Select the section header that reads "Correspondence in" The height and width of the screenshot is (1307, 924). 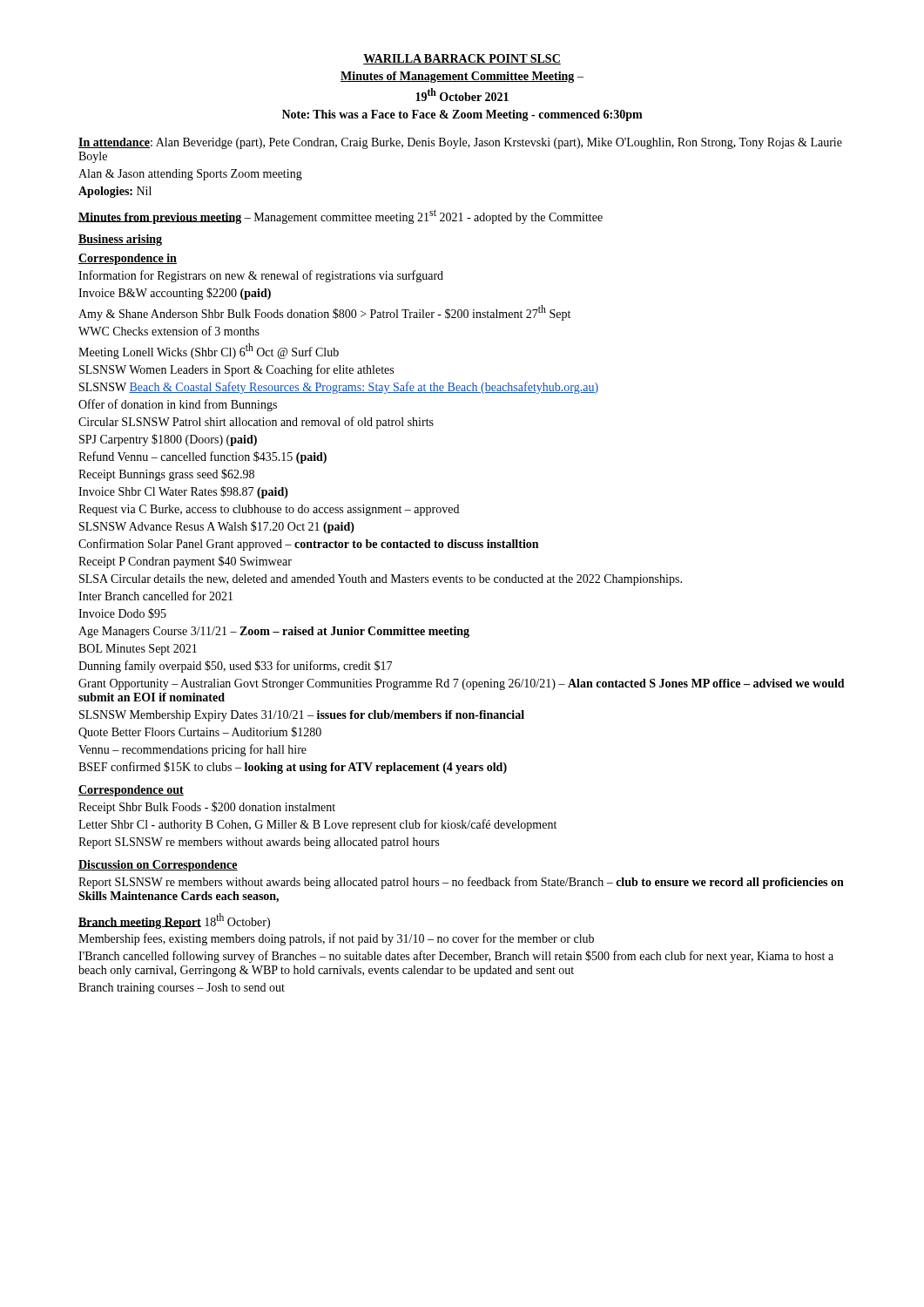click(128, 259)
